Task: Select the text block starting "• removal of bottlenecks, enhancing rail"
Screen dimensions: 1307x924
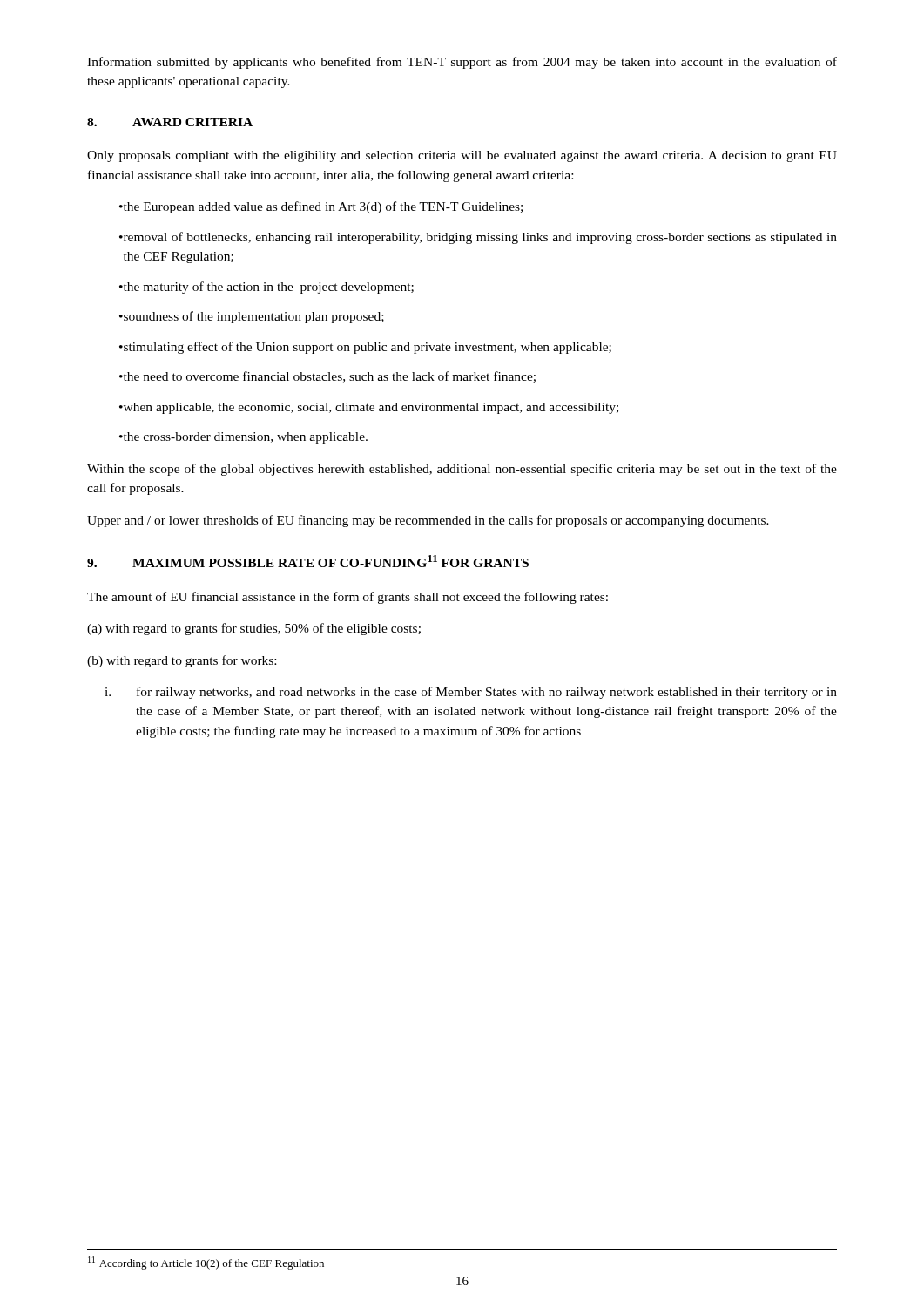Action: pyautogui.click(x=462, y=247)
